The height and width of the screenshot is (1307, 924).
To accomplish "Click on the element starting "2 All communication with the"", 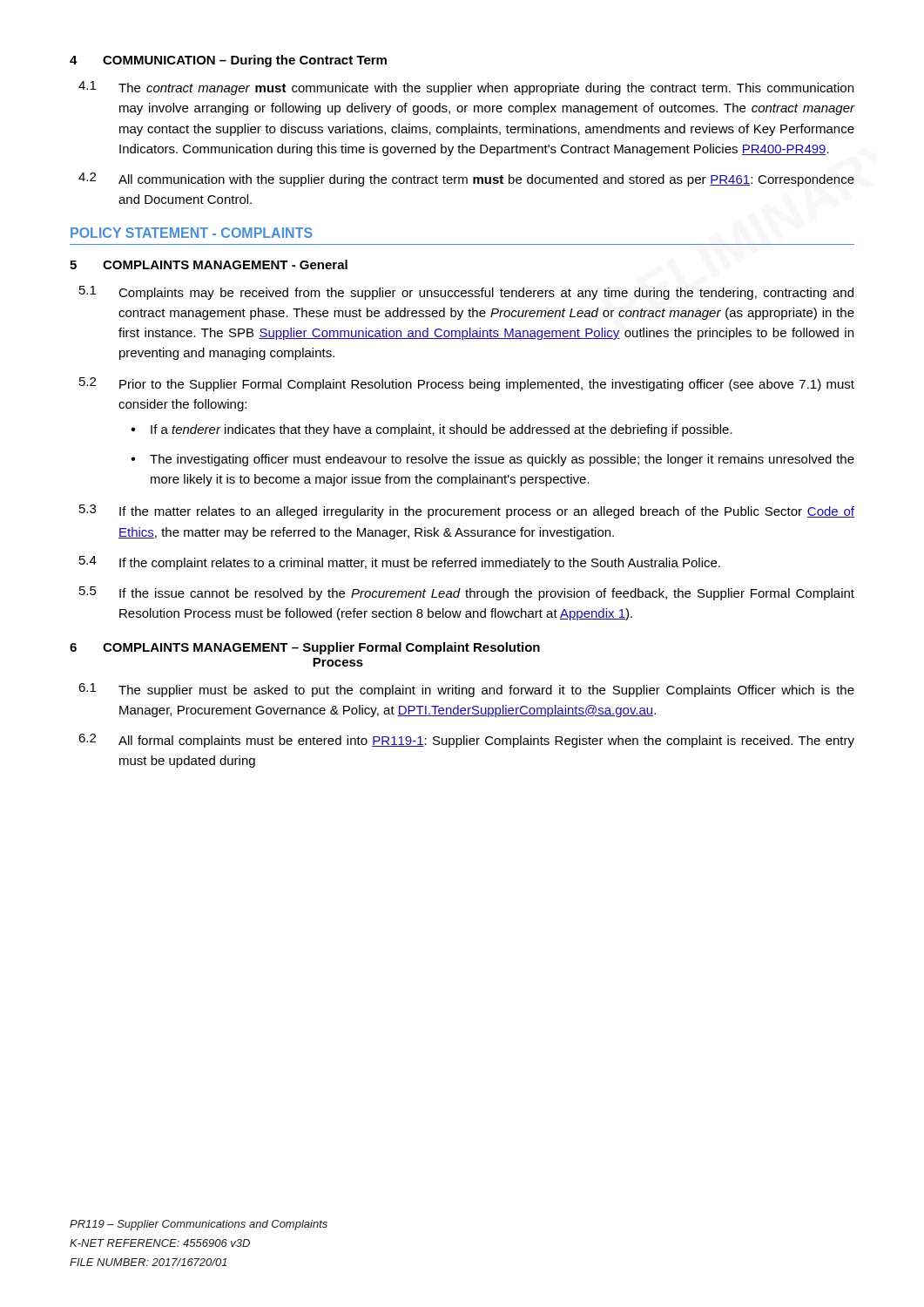I will (466, 189).
